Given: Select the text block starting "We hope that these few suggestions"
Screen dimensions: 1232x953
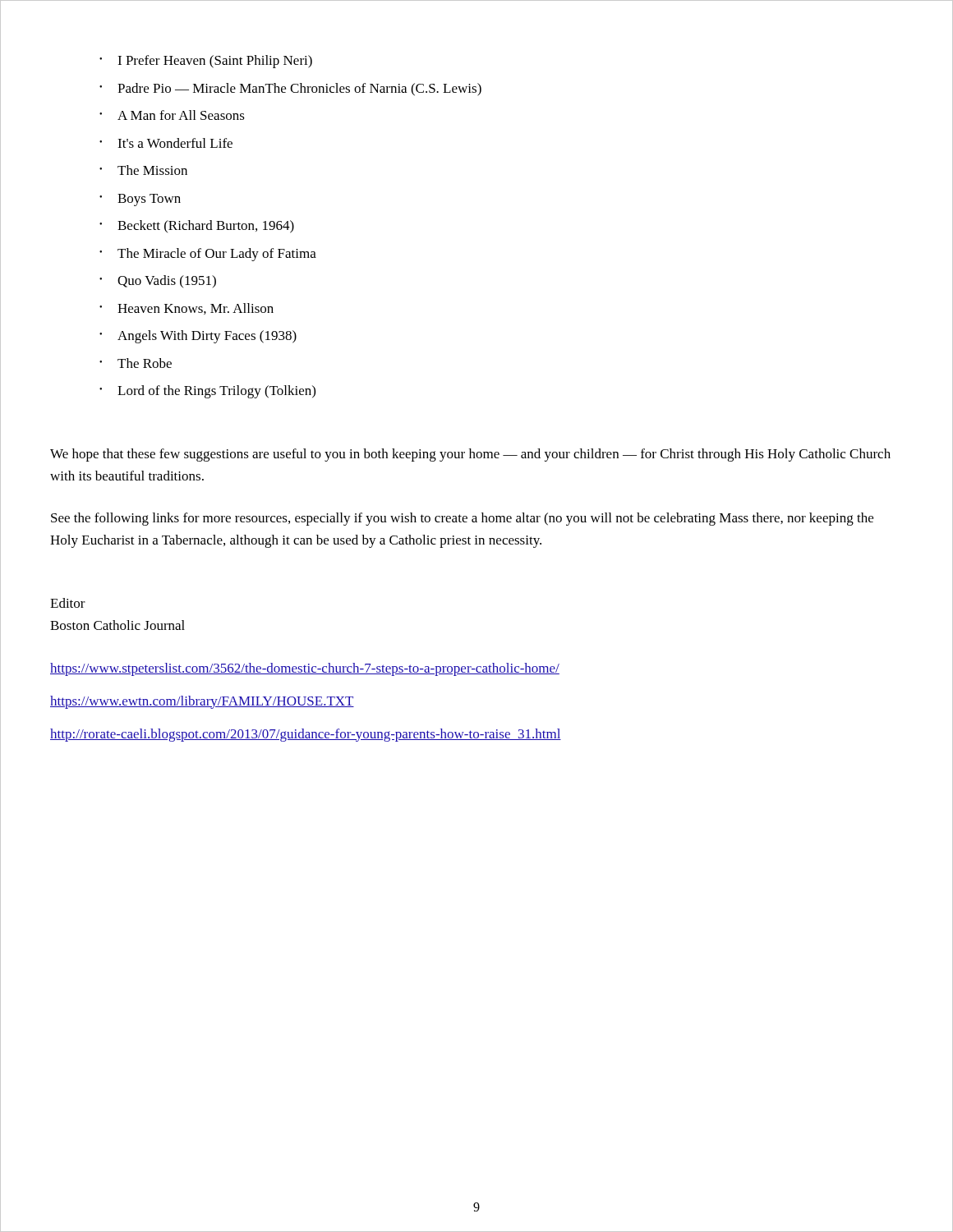Looking at the screenshot, I should [x=470, y=465].
